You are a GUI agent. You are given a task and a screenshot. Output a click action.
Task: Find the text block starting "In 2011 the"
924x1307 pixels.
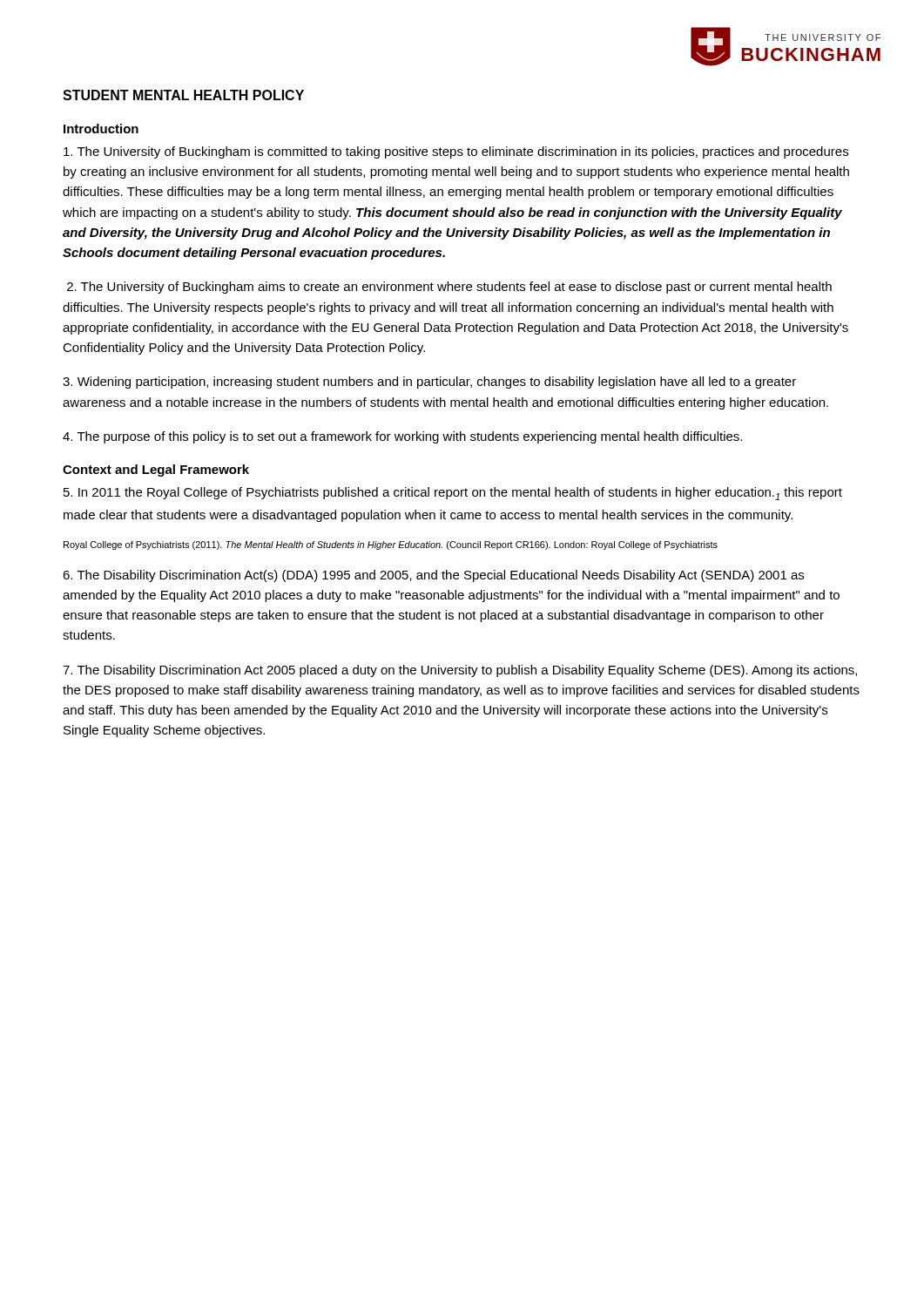click(452, 503)
